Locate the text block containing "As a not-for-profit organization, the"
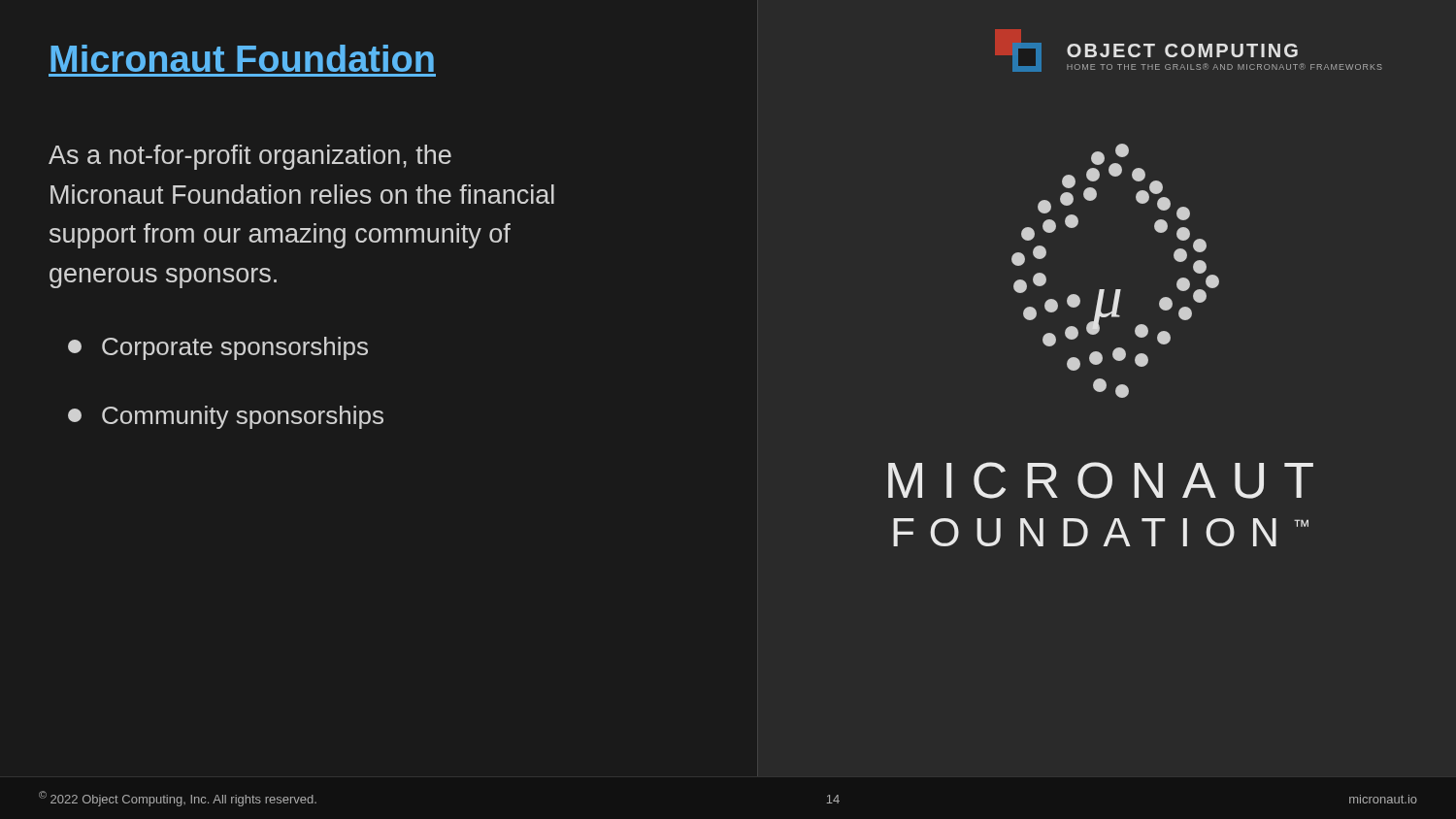This screenshot has height=819, width=1456. [x=359, y=214]
